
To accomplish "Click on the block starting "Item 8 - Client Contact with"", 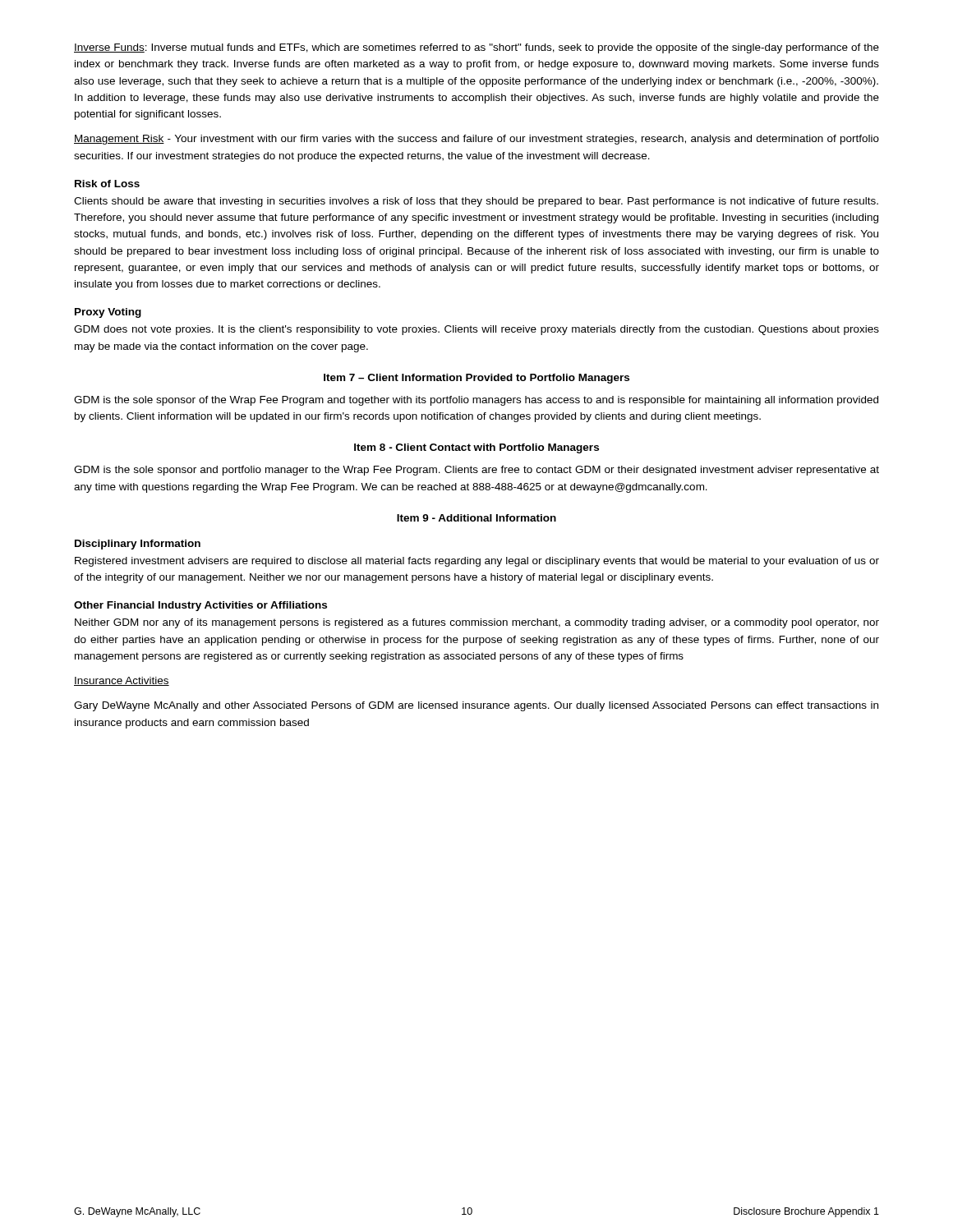I will click(x=476, y=447).
